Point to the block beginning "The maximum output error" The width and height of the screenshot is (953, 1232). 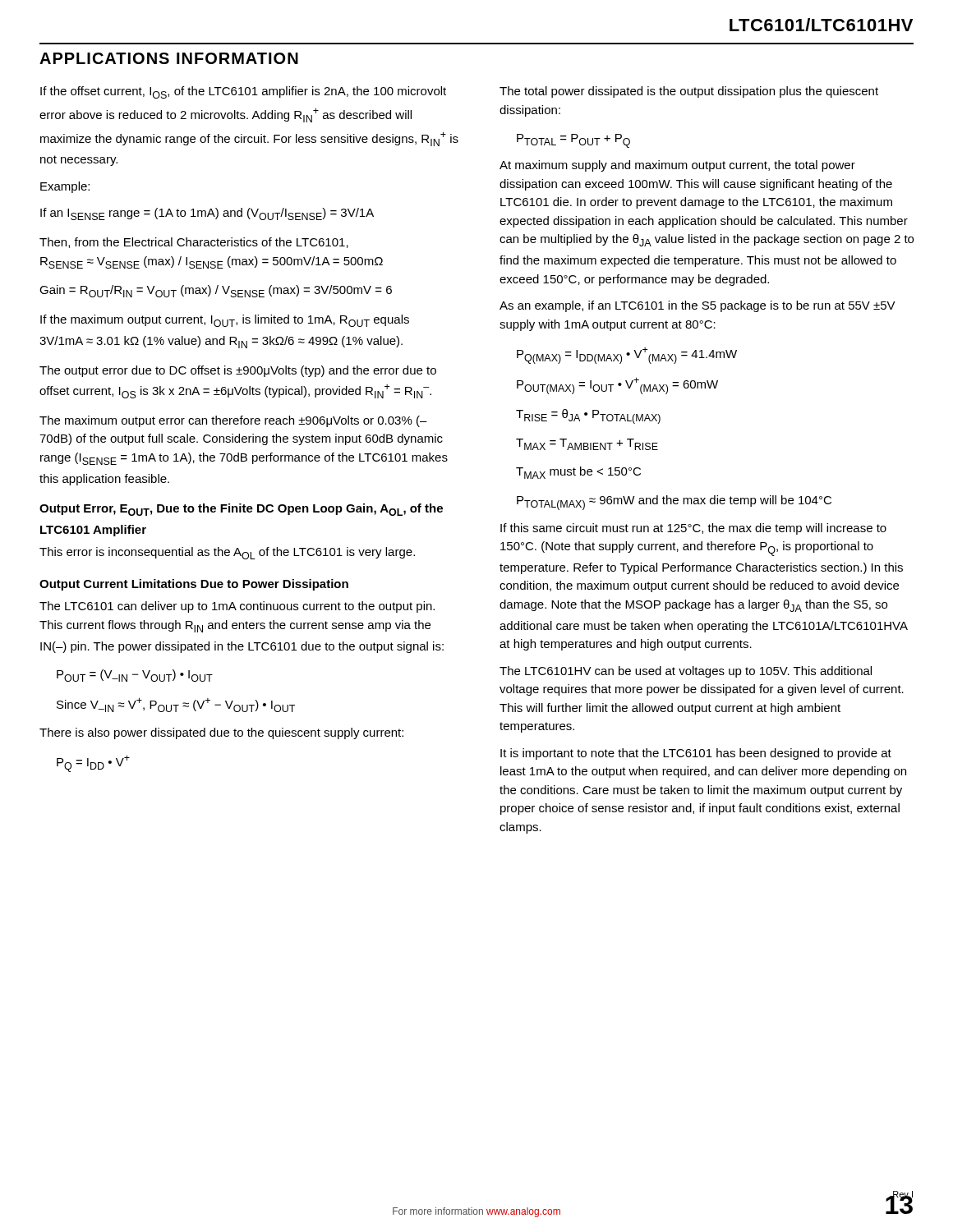pos(244,449)
